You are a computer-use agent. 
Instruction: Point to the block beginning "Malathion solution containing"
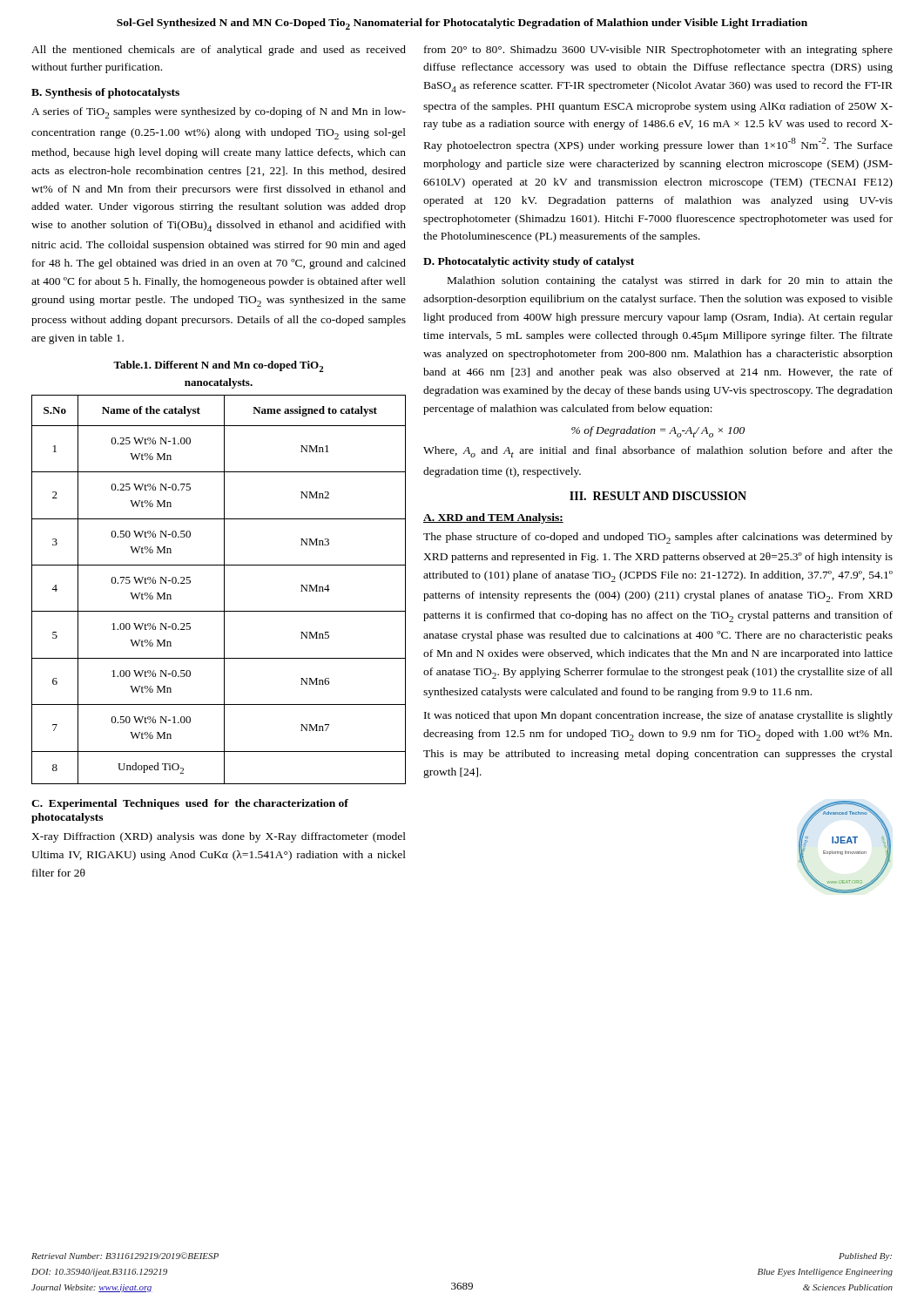(x=658, y=345)
